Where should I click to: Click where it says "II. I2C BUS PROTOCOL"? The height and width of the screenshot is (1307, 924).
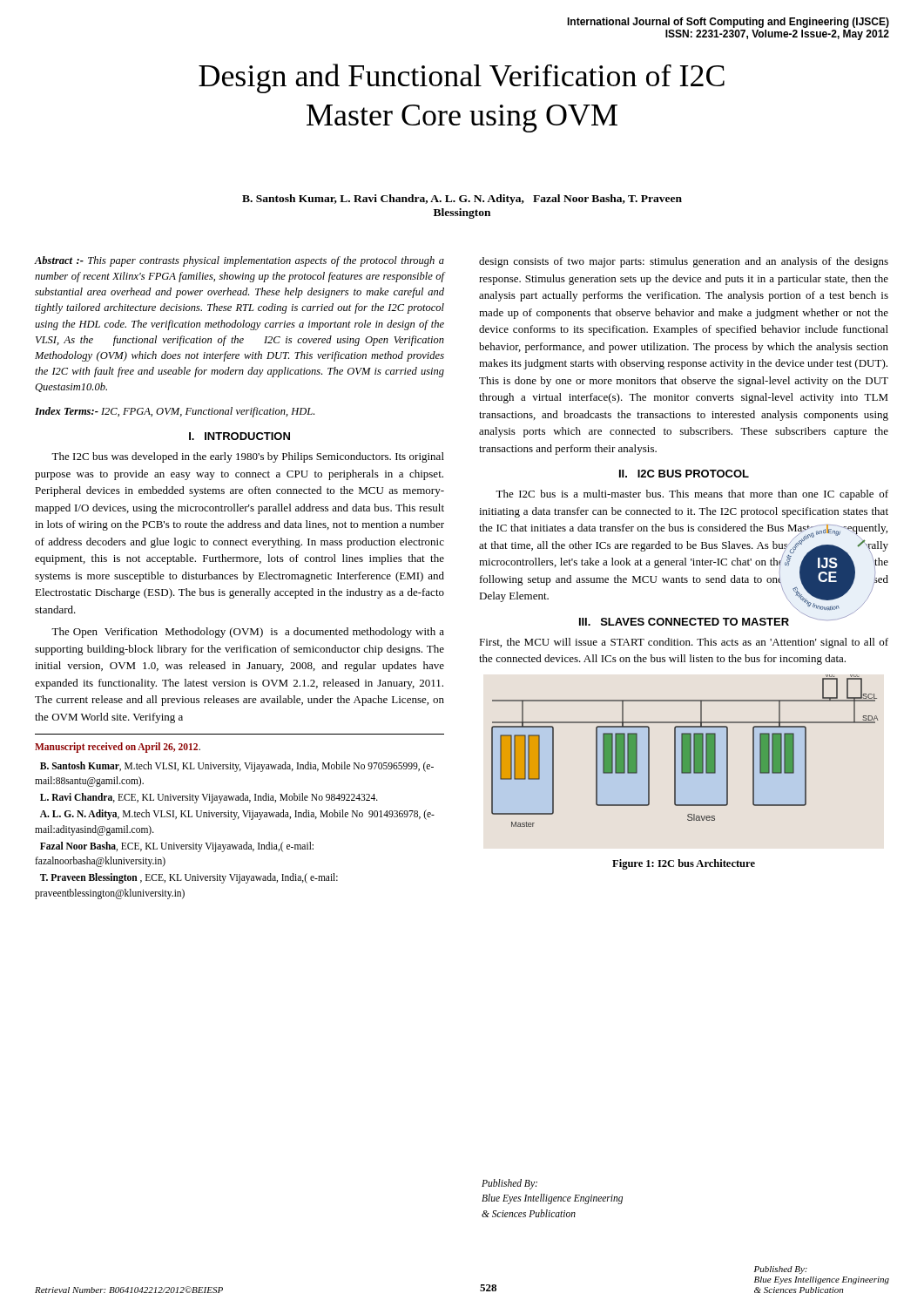click(x=684, y=474)
